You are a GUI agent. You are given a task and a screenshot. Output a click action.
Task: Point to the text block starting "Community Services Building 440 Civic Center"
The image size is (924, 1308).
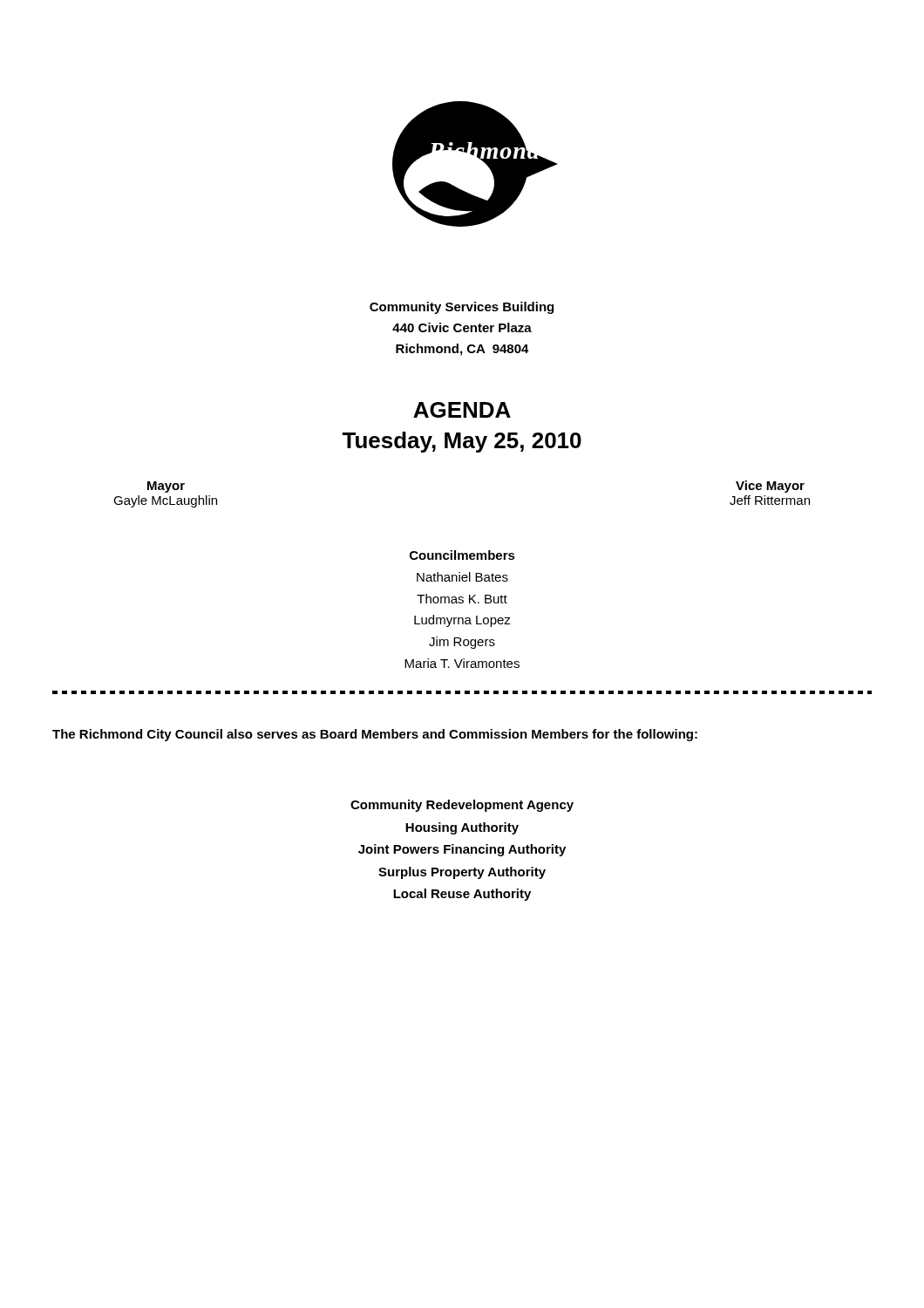tap(462, 327)
